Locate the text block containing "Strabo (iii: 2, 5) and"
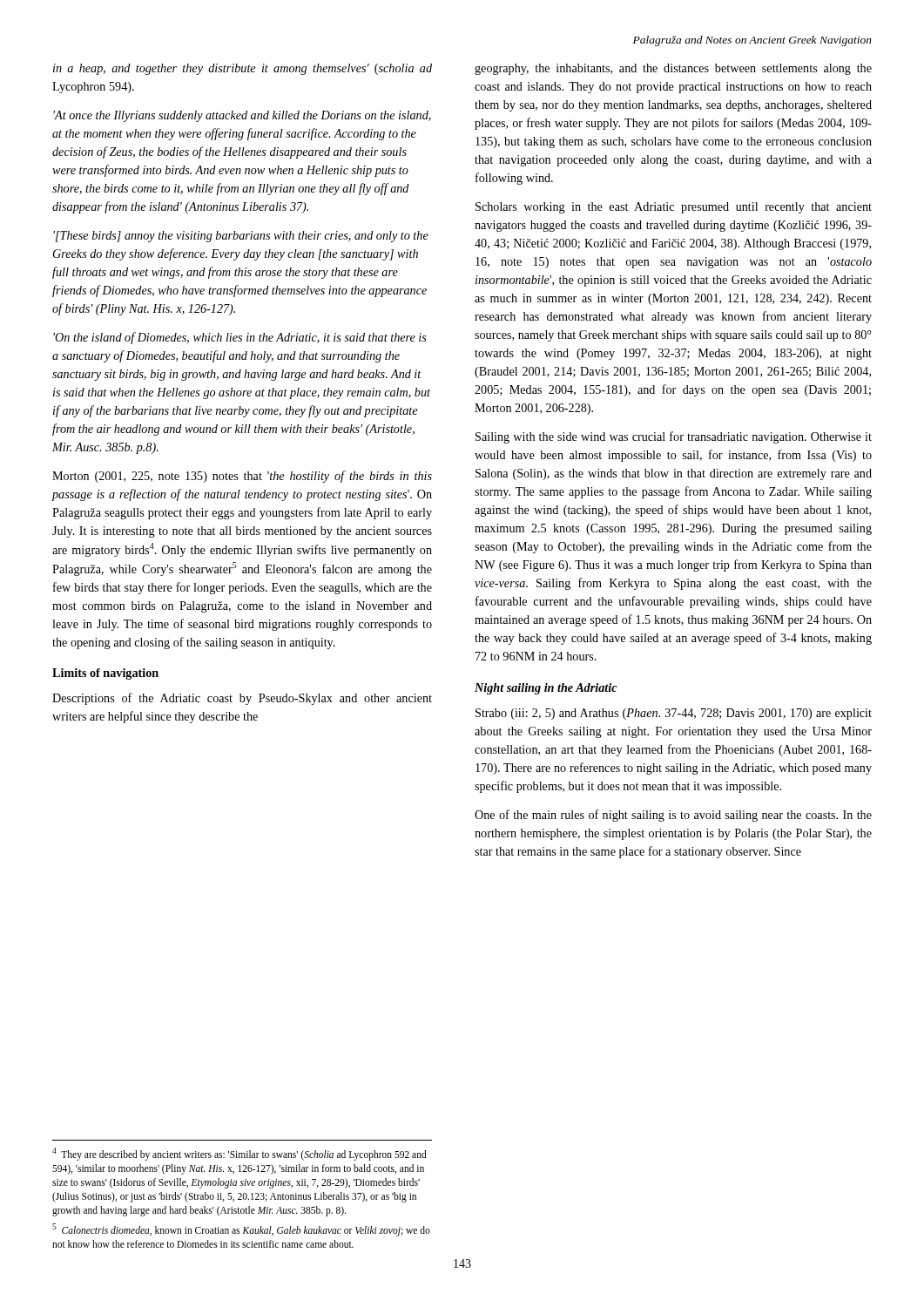The height and width of the screenshot is (1307, 924). click(673, 749)
